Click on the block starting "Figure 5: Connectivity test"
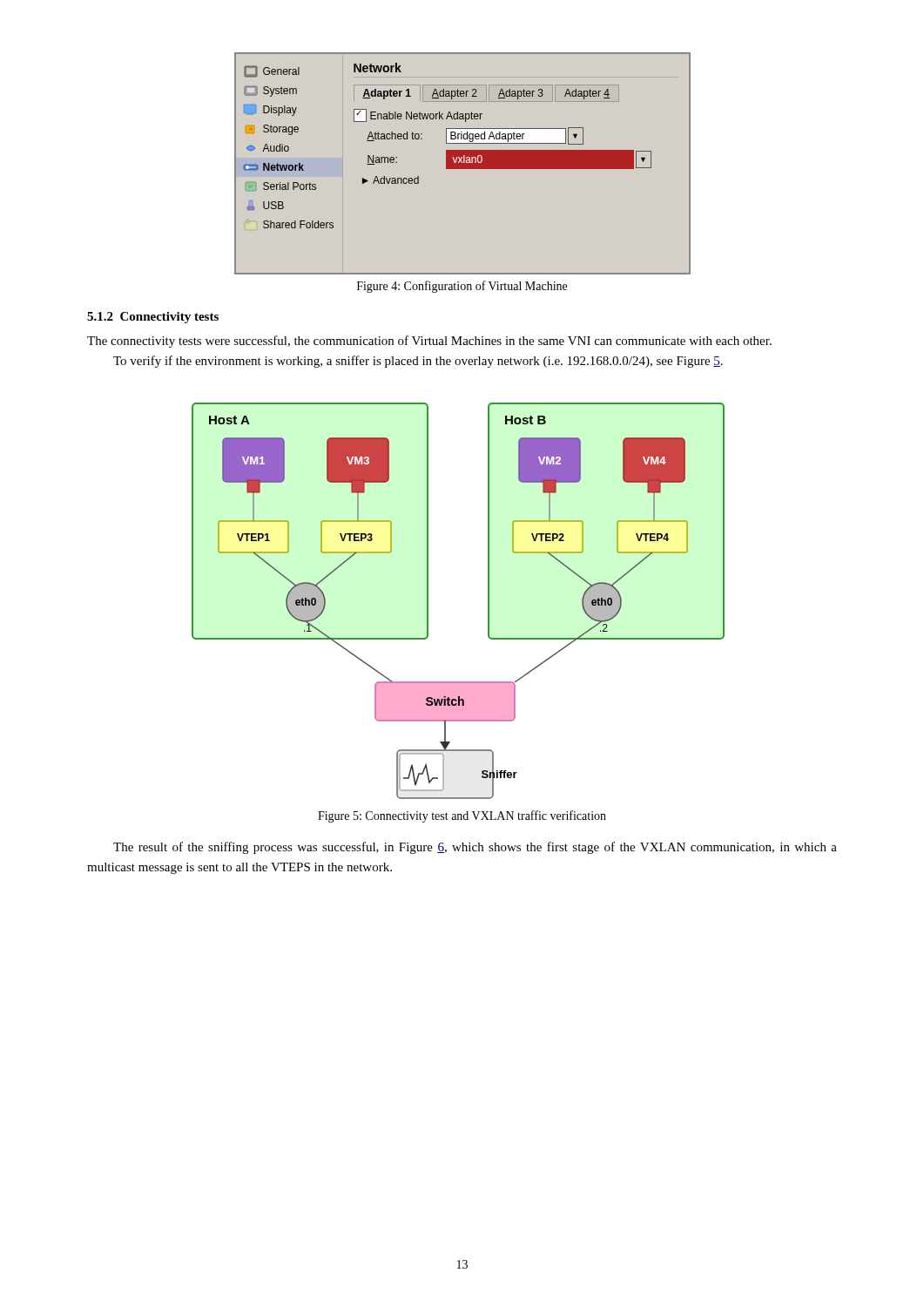Screen dimensions: 1307x924 pos(462,816)
